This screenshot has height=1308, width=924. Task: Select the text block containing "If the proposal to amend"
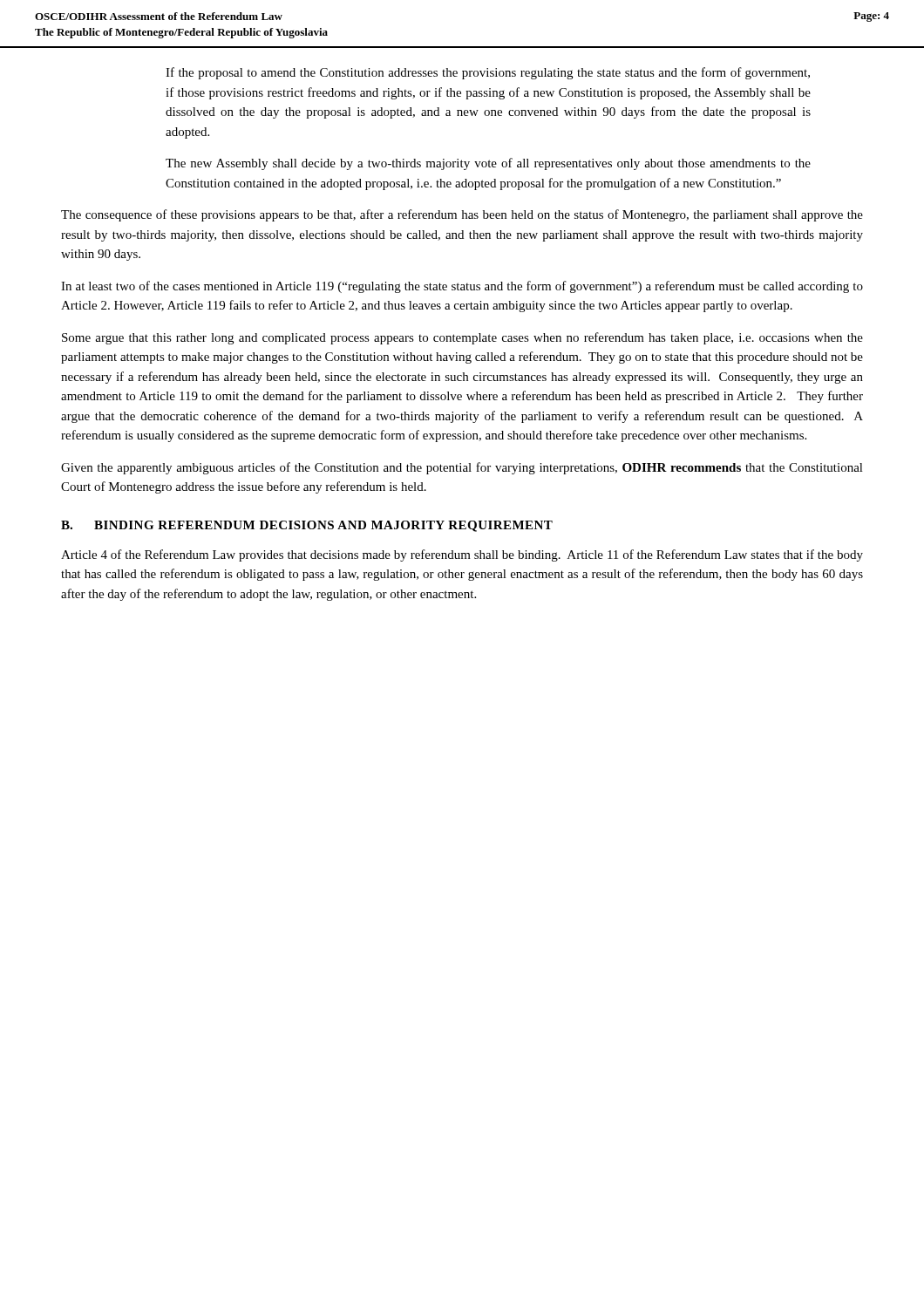pos(488,102)
